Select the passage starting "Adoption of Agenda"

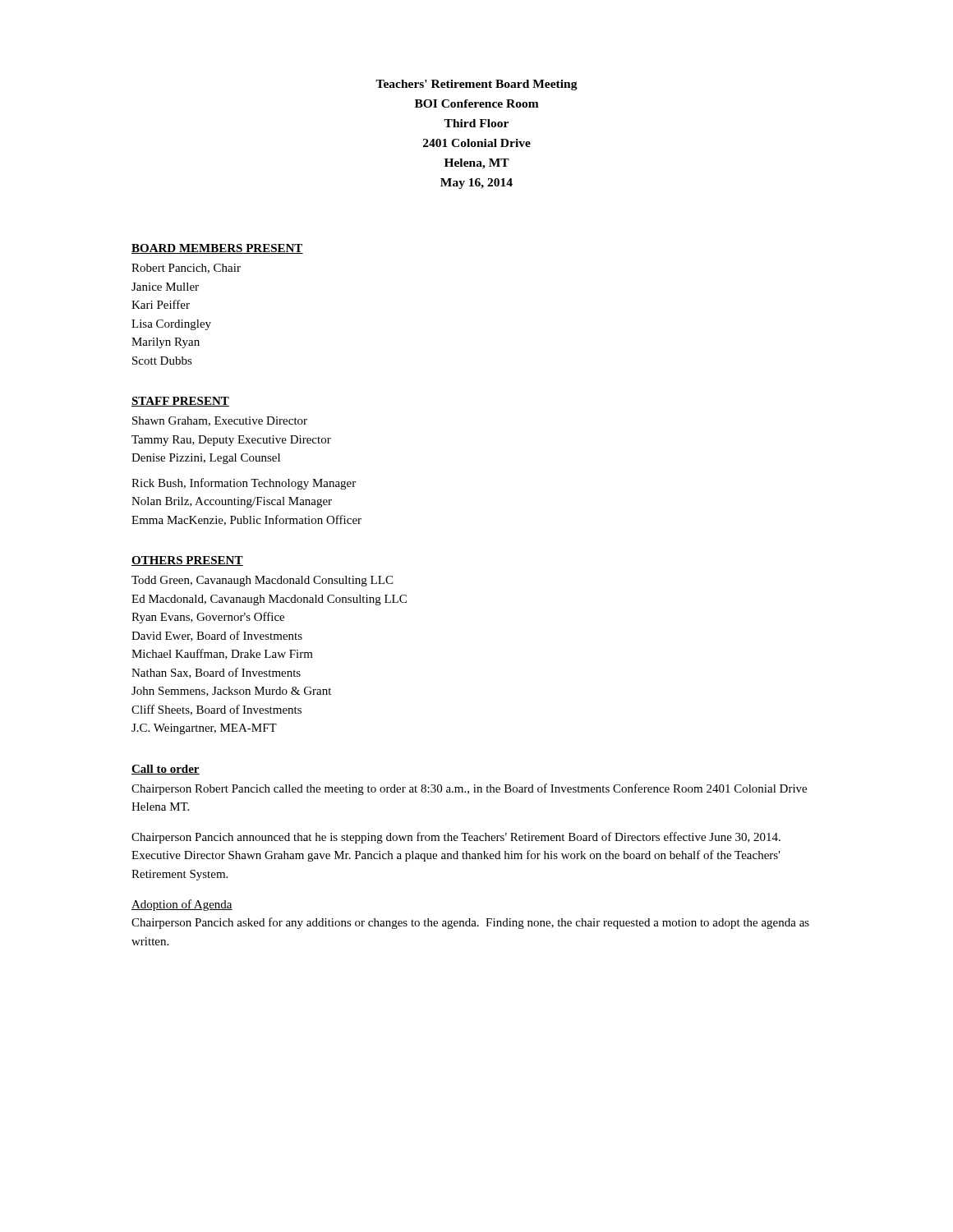coord(182,904)
